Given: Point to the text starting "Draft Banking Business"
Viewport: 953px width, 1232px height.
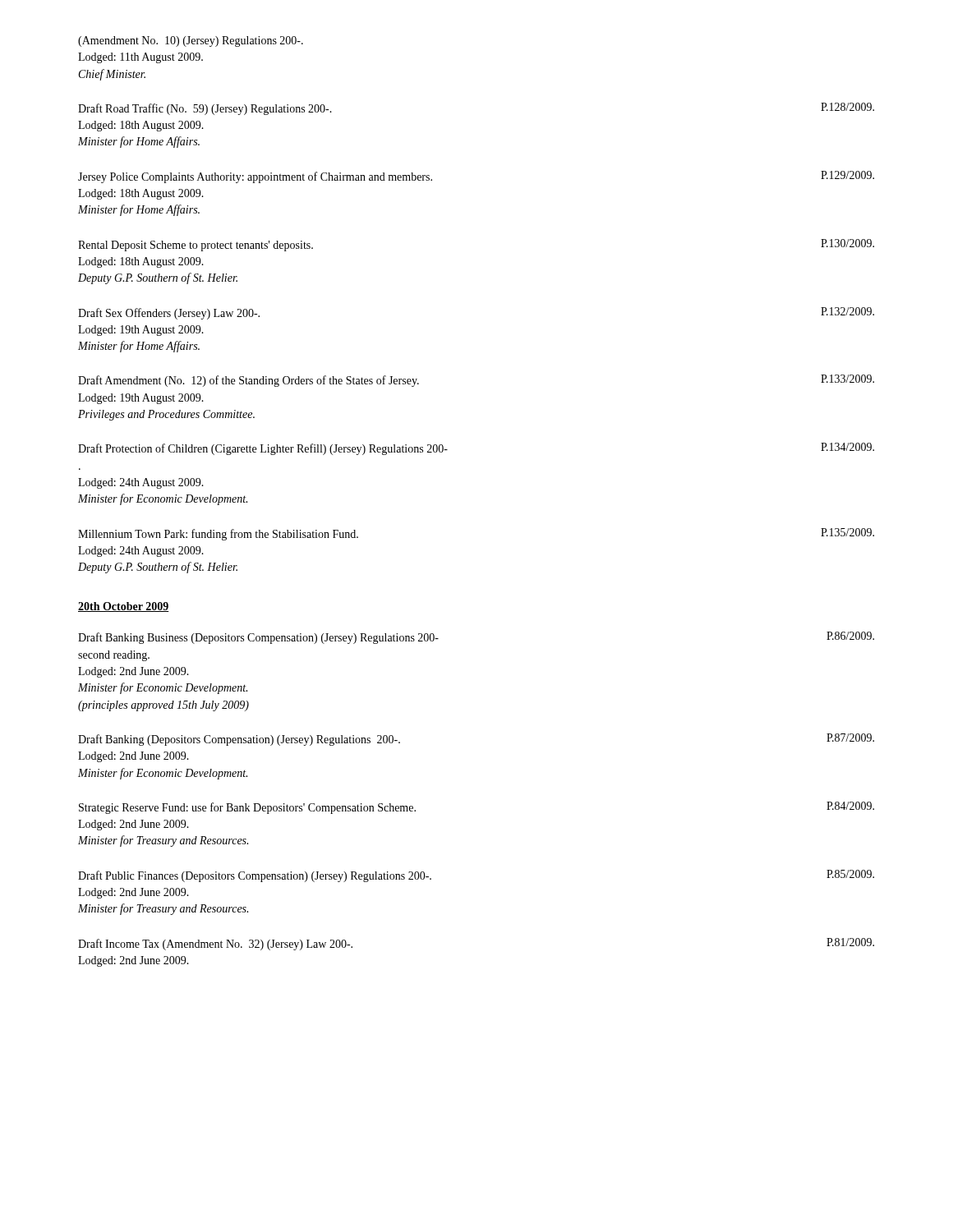Looking at the screenshot, I should point(257,638).
